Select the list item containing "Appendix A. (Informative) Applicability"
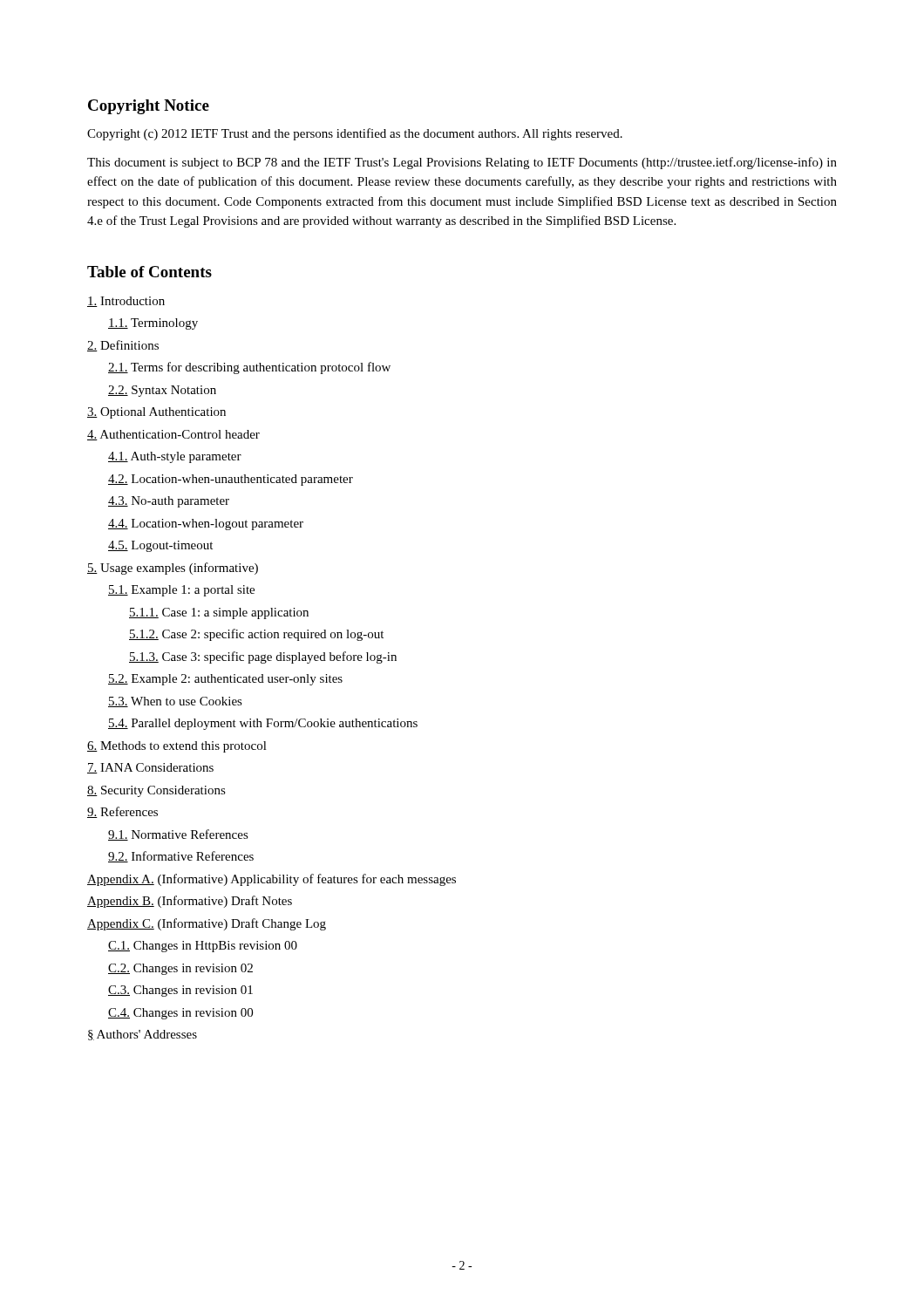Viewport: 924px width, 1308px height. (272, 879)
